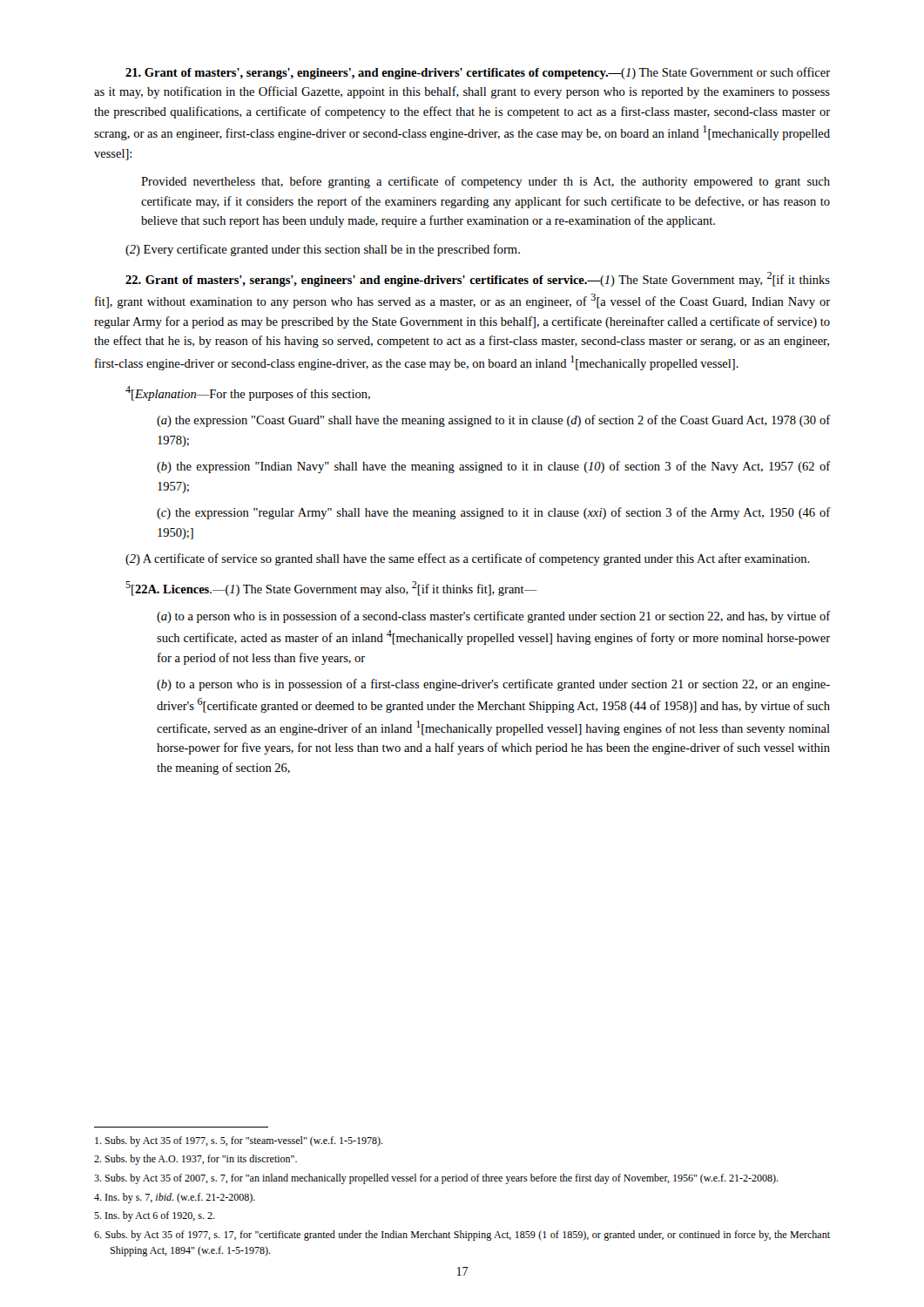The width and height of the screenshot is (924, 1307).
Task: Point to the block starting "(2) Every certificate granted under"
Action: tap(462, 249)
